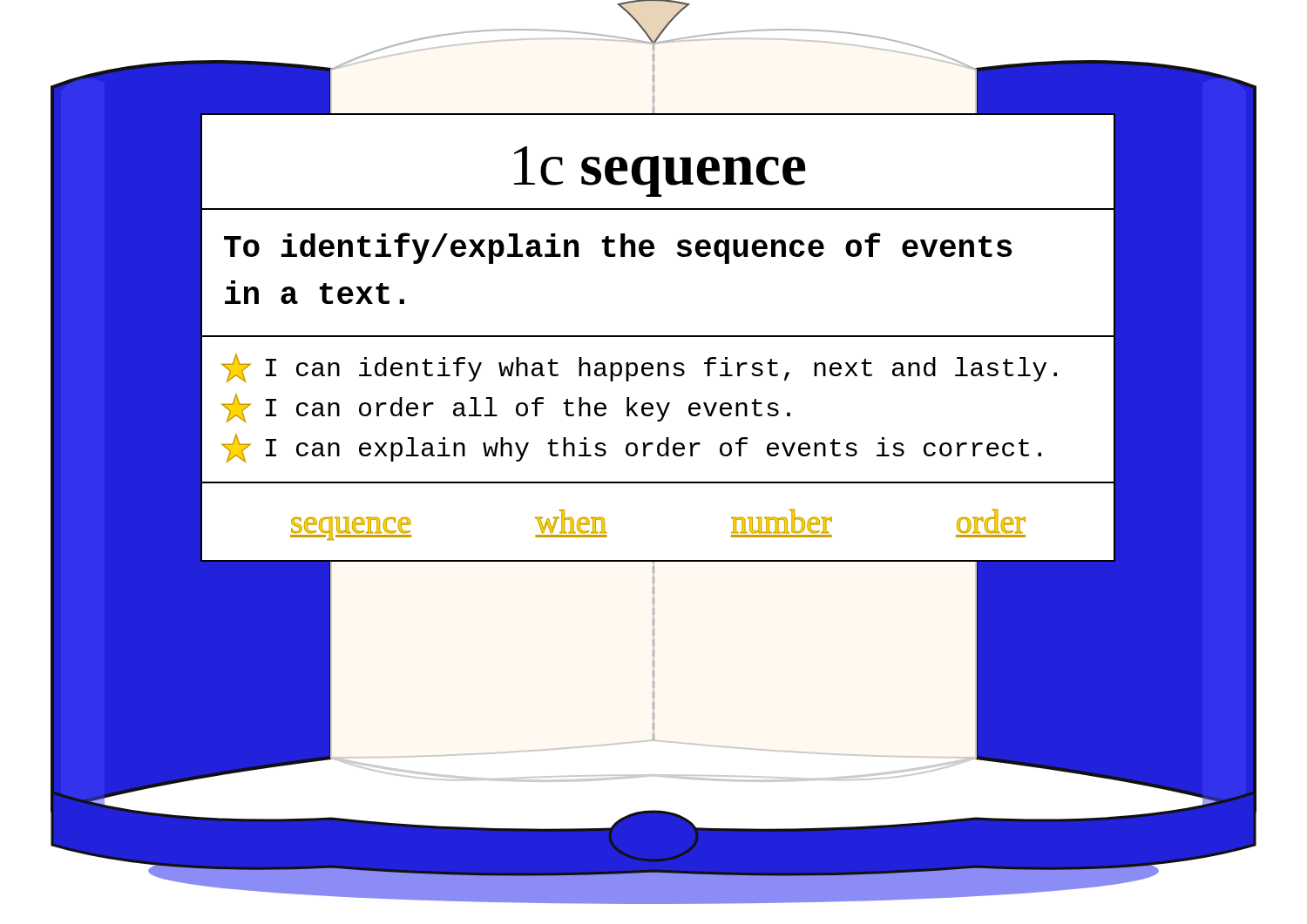Where is the passage that starts "sequence when number"?
The height and width of the screenshot is (924, 1307).
coord(352,525)
